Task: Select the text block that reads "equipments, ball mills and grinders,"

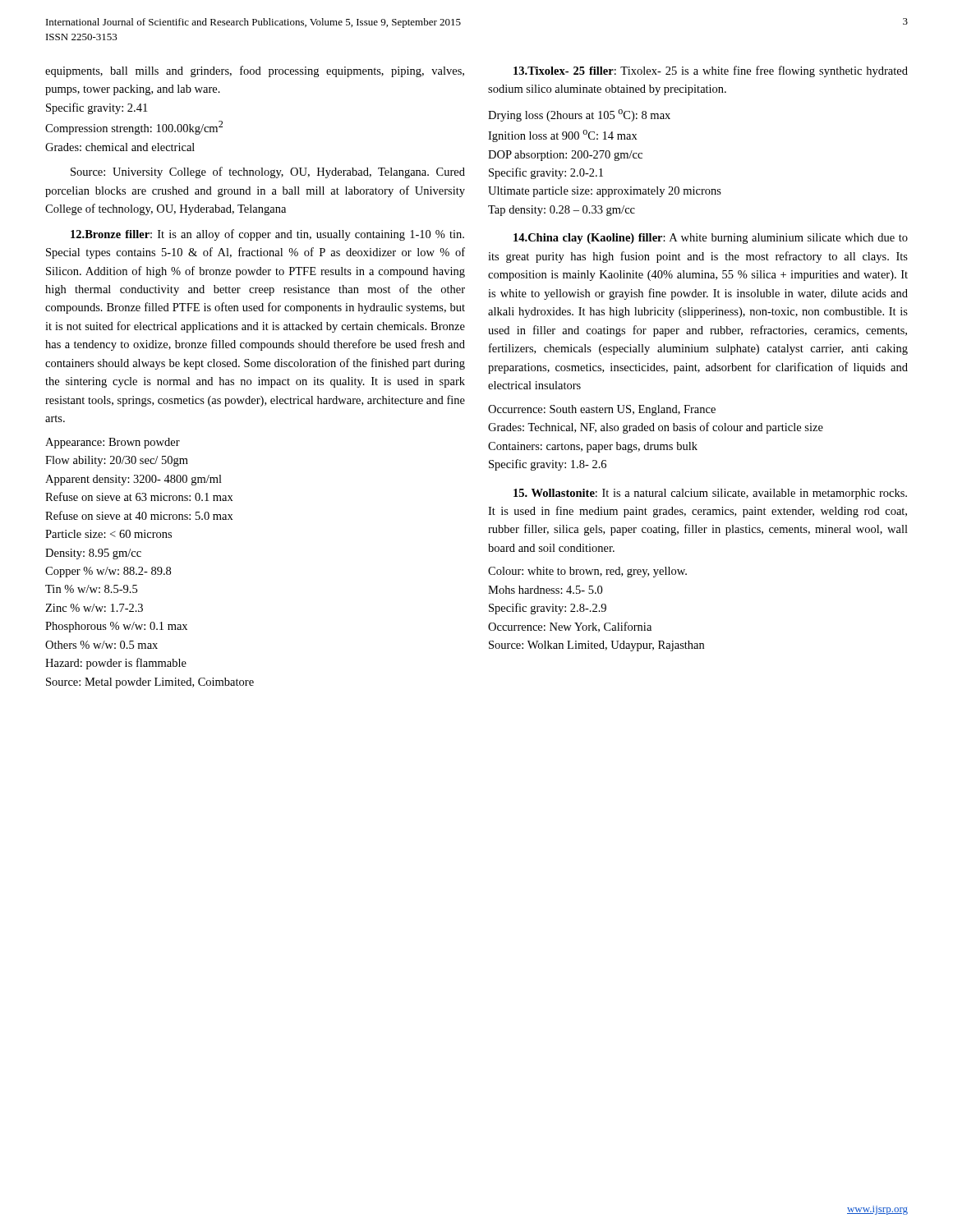Action: (255, 71)
